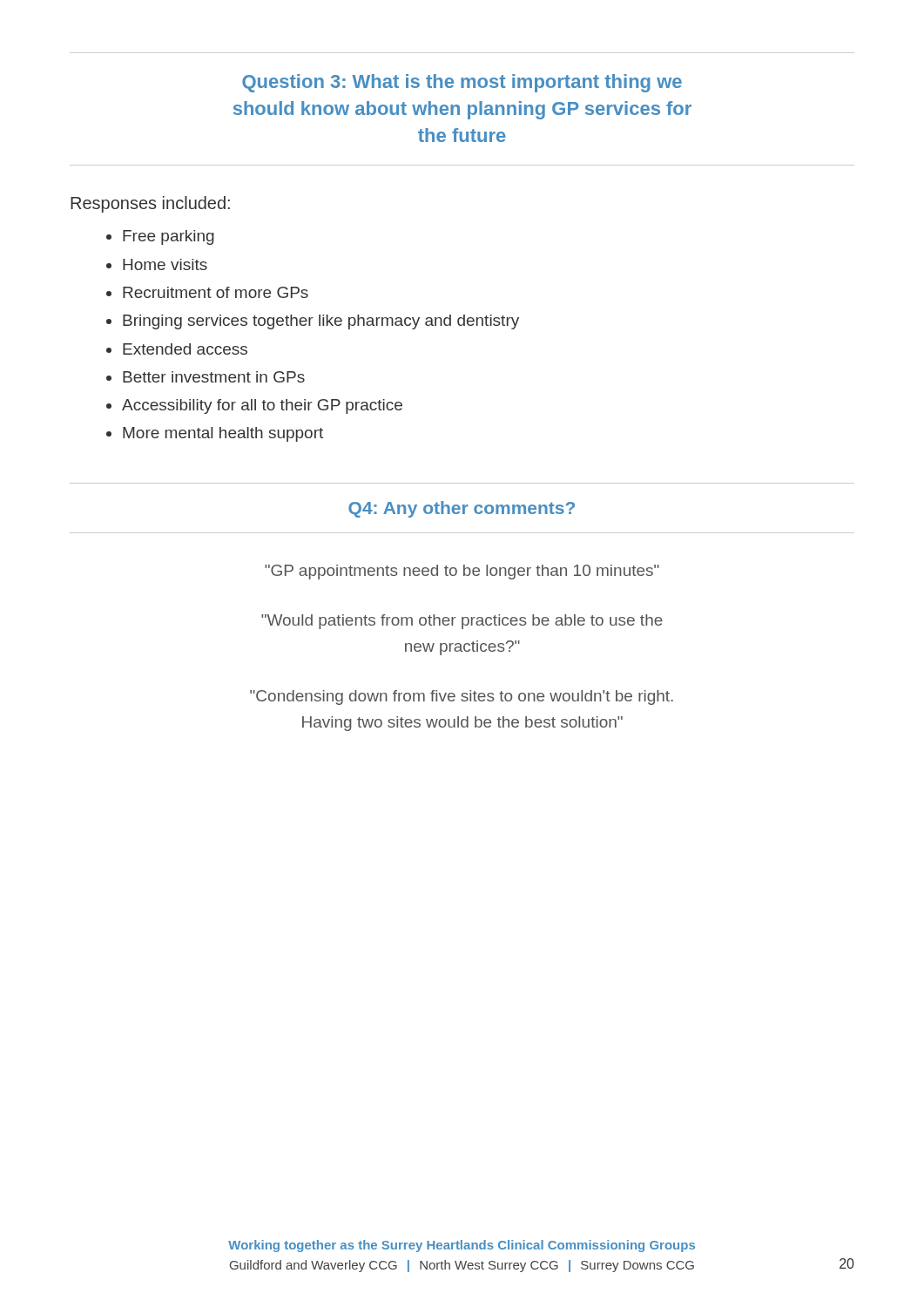Locate the text block starting "Accessibility for all to their GP practice"
This screenshot has width=924, height=1307.
tap(263, 405)
